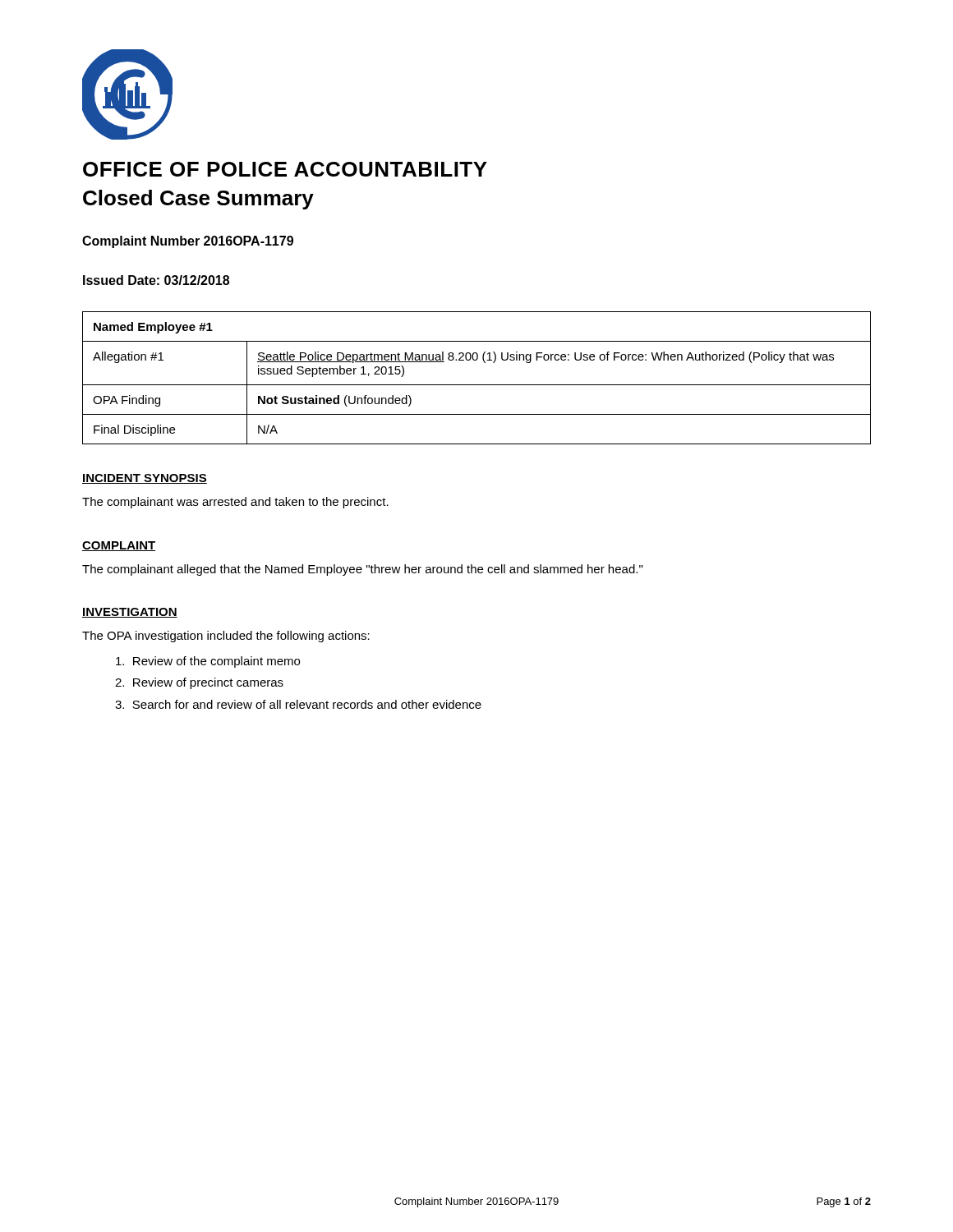Click on the text starting "3. Search for and review"

[x=298, y=704]
